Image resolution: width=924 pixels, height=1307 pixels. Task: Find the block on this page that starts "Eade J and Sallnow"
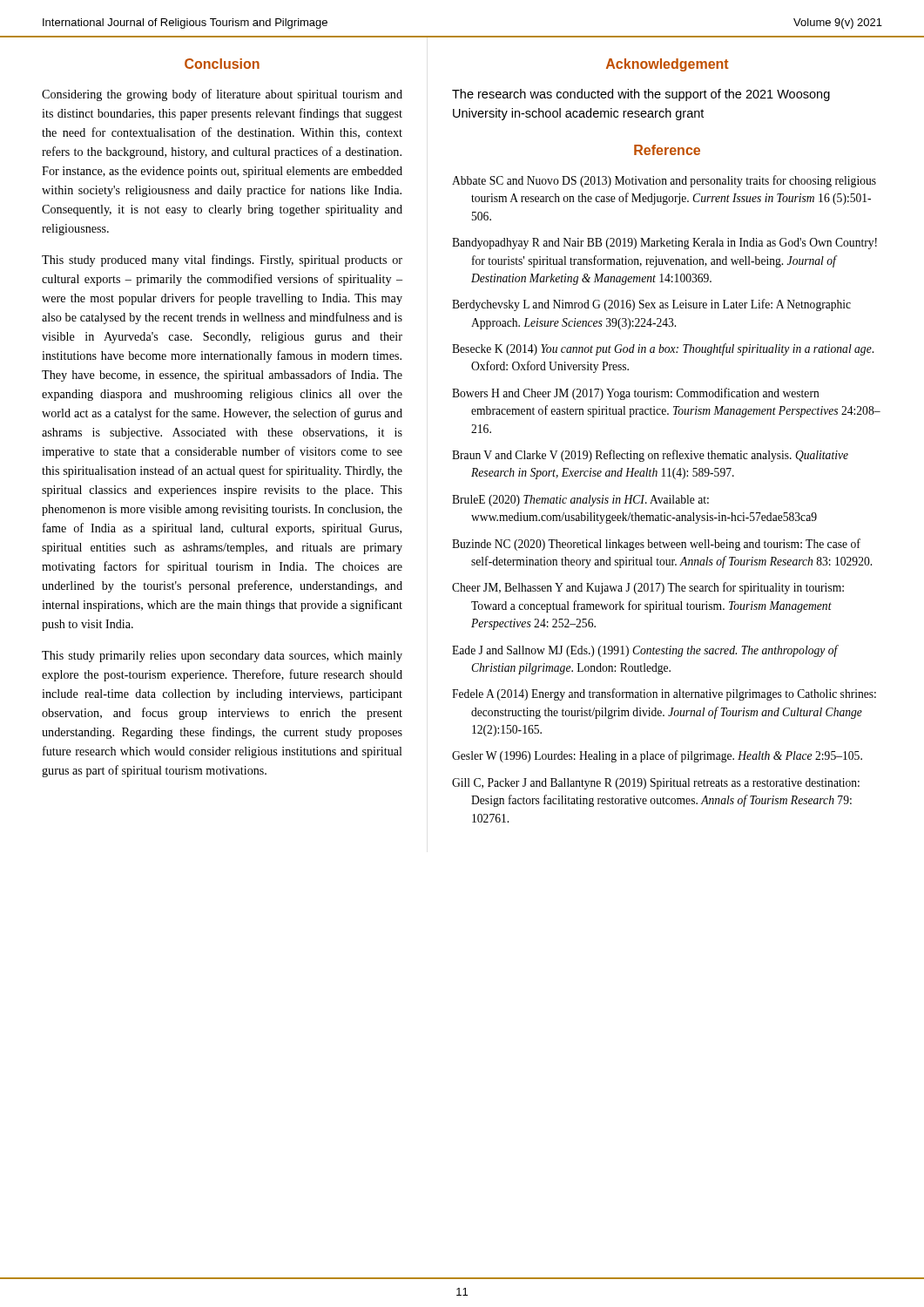pos(645,659)
